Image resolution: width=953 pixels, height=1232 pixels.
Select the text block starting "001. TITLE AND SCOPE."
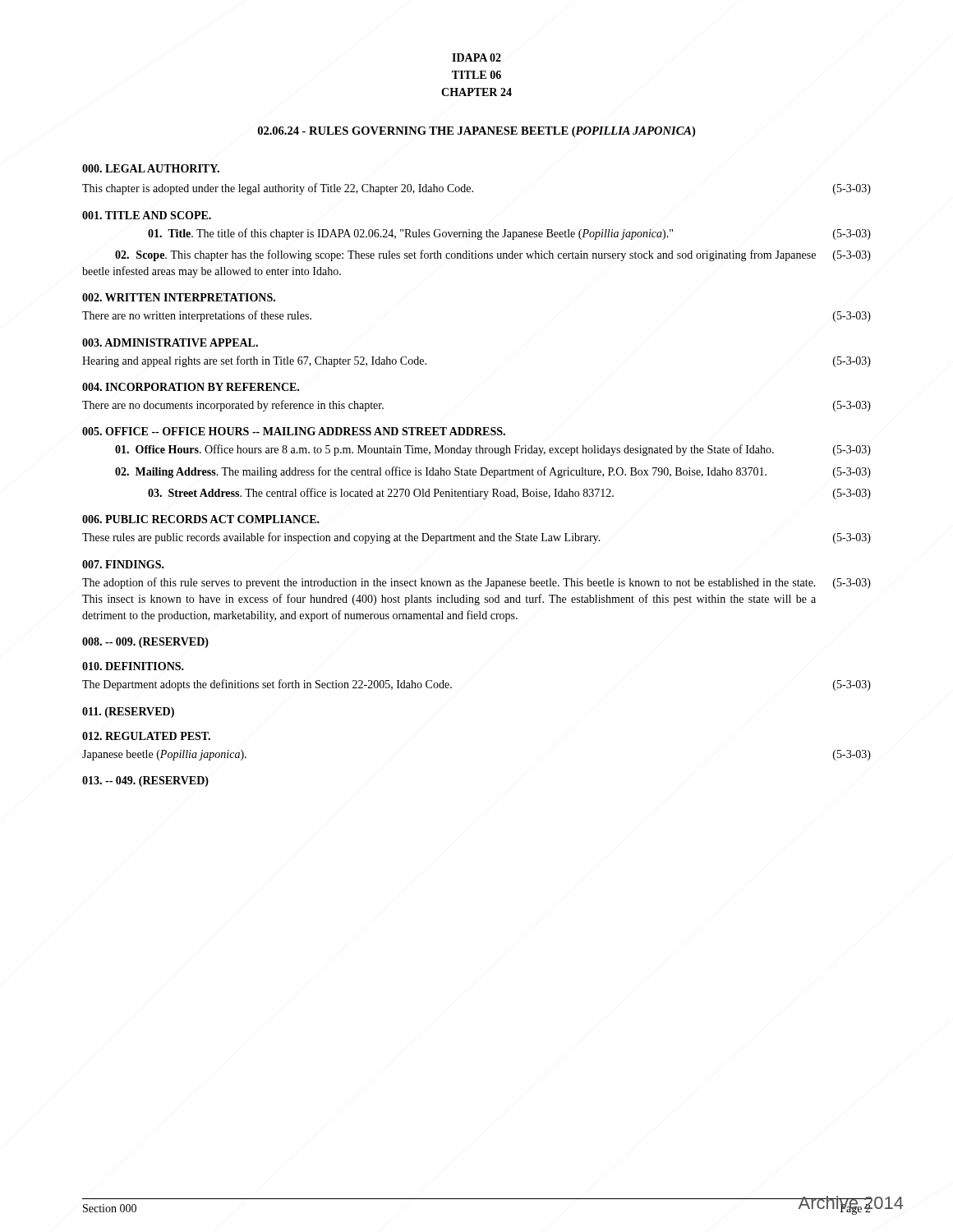(x=147, y=215)
